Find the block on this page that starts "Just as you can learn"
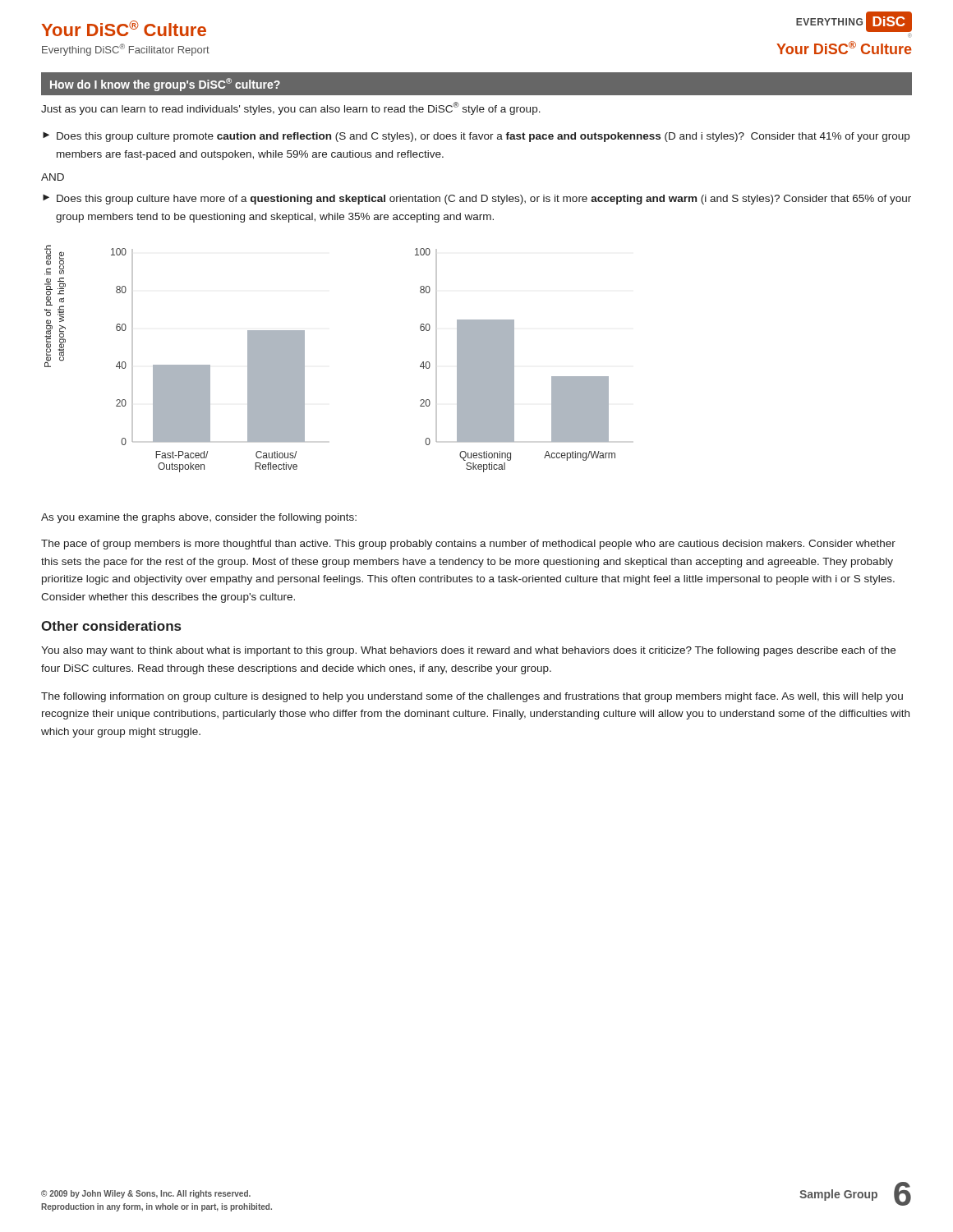The width and height of the screenshot is (953, 1232). (x=291, y=107)
